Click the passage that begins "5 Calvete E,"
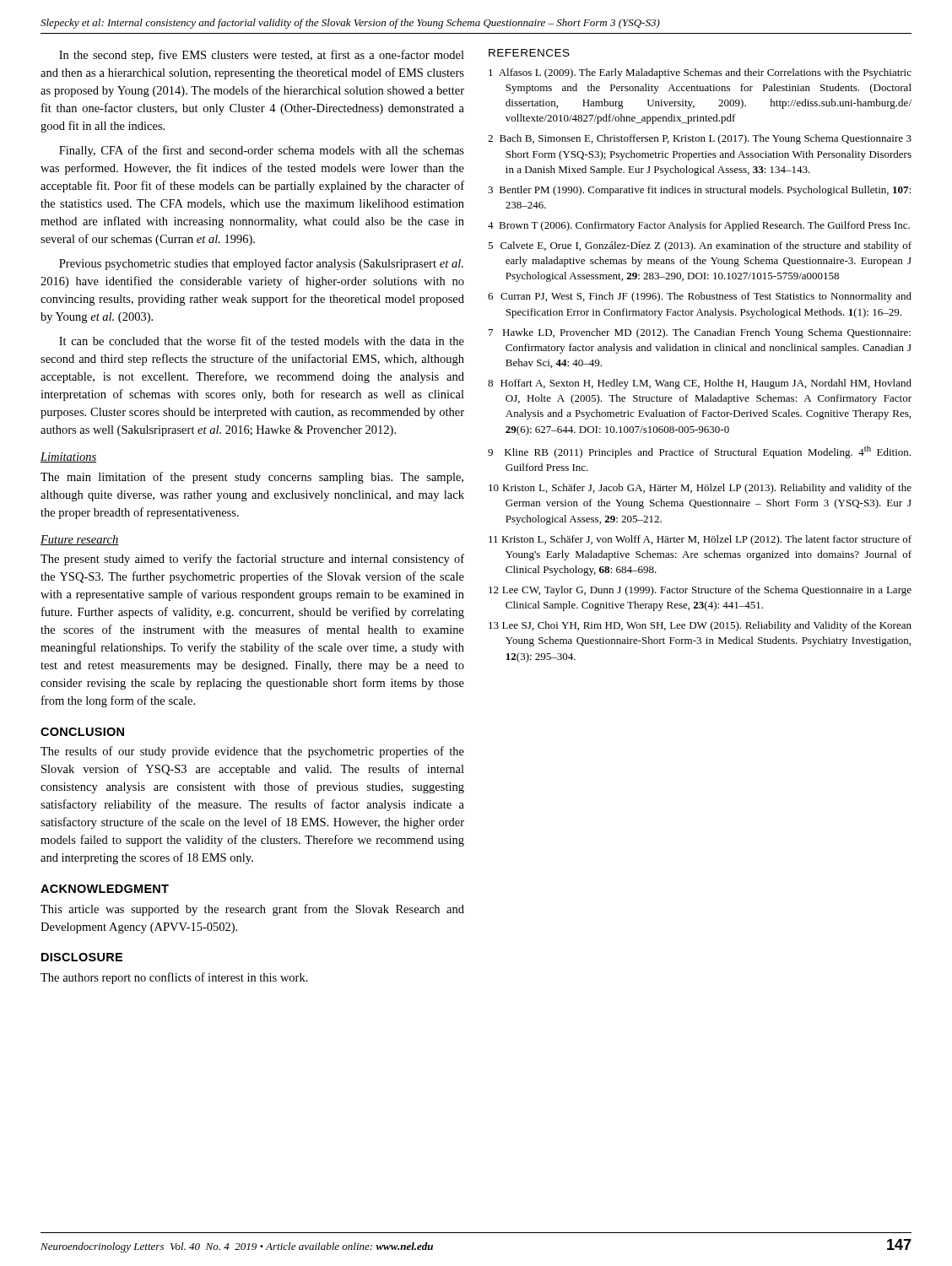Screen dimensions: 1266x952 [700, 261]
